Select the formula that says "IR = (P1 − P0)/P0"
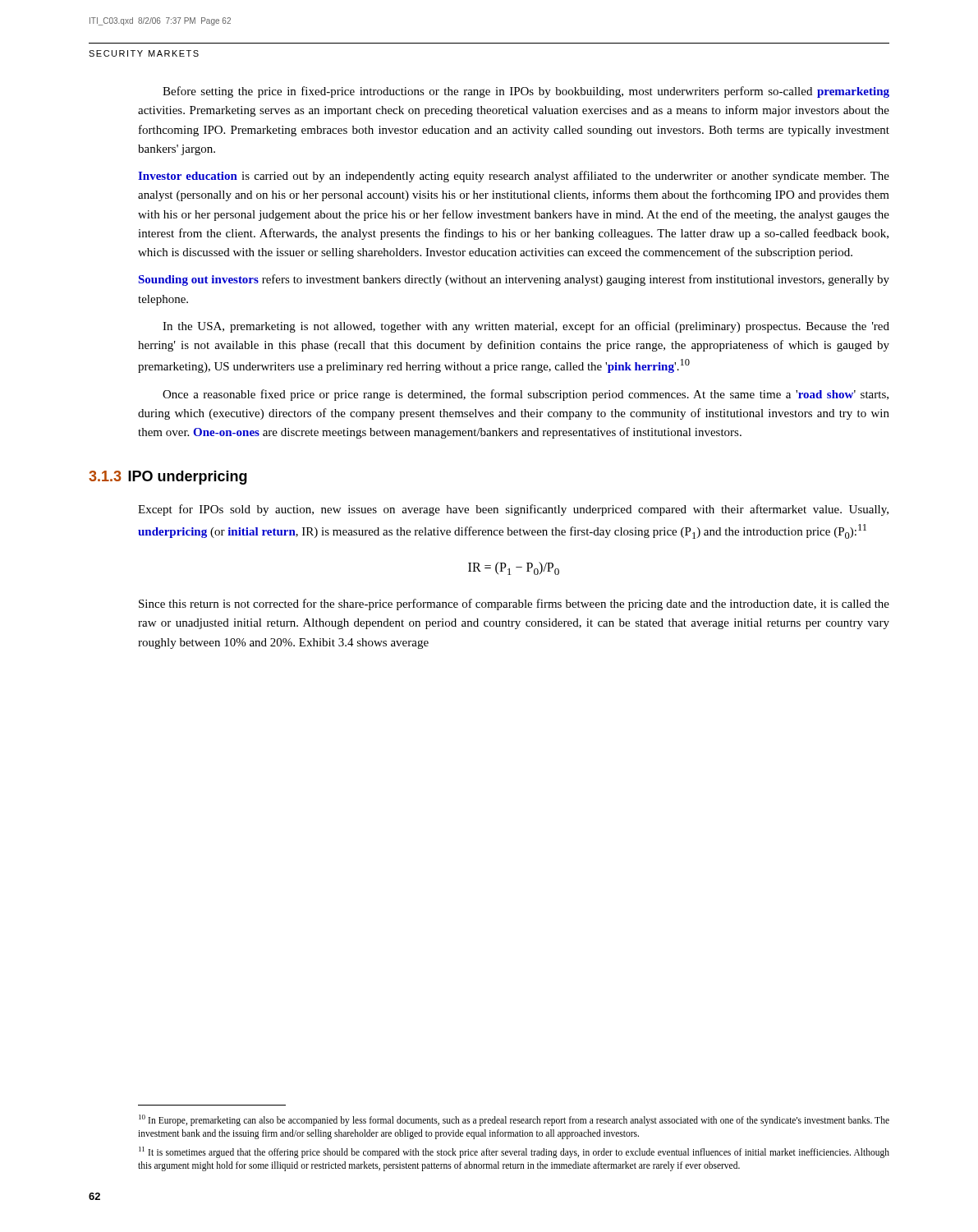This screenshot has width=978, height=1232. pyautogui.click(x=514, y=569)
